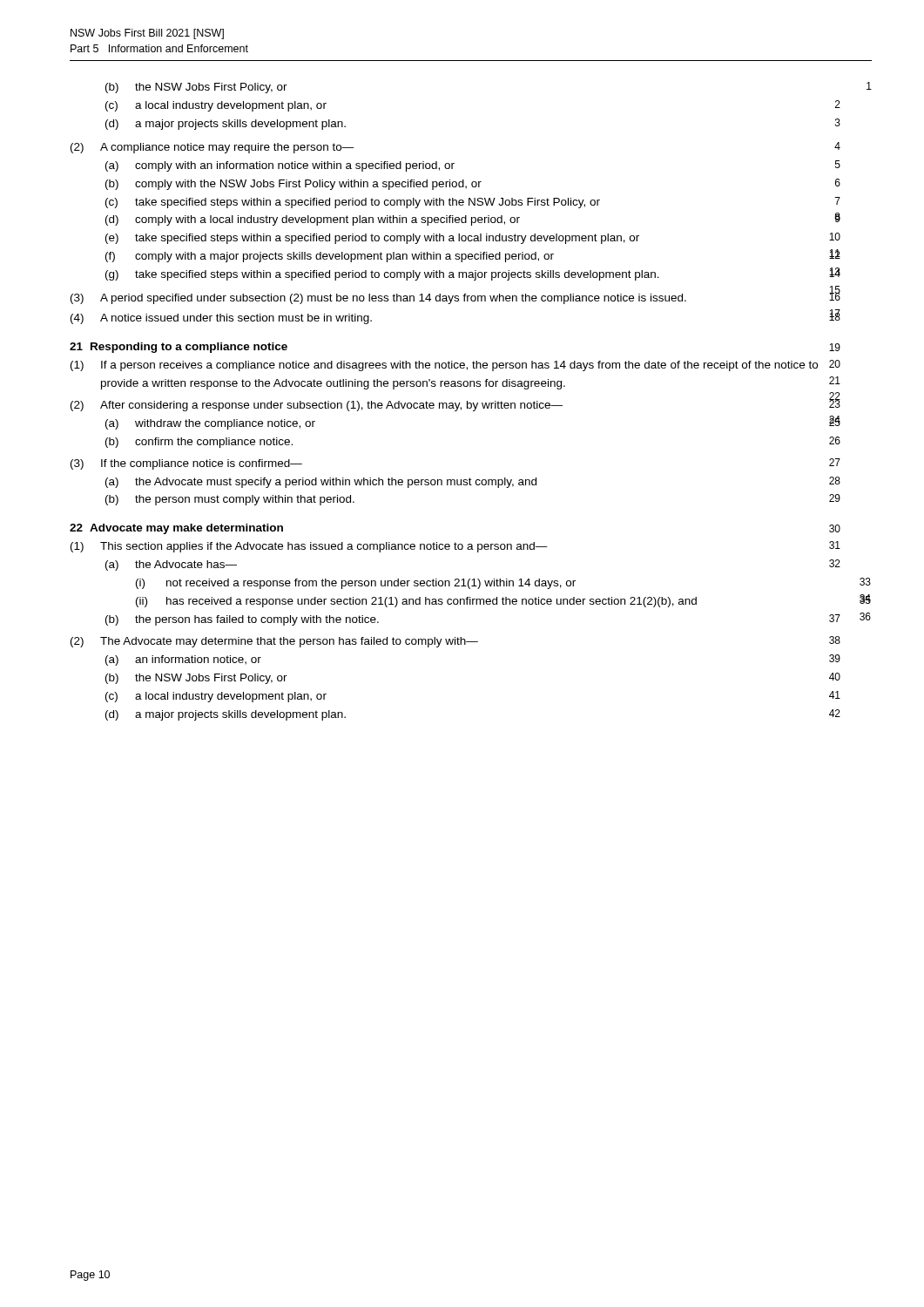Select the list item that says "(a) the Advocate has— 32 (i) not"
Viewport: 924px width, 1307px height.
(x=472, y=584)
